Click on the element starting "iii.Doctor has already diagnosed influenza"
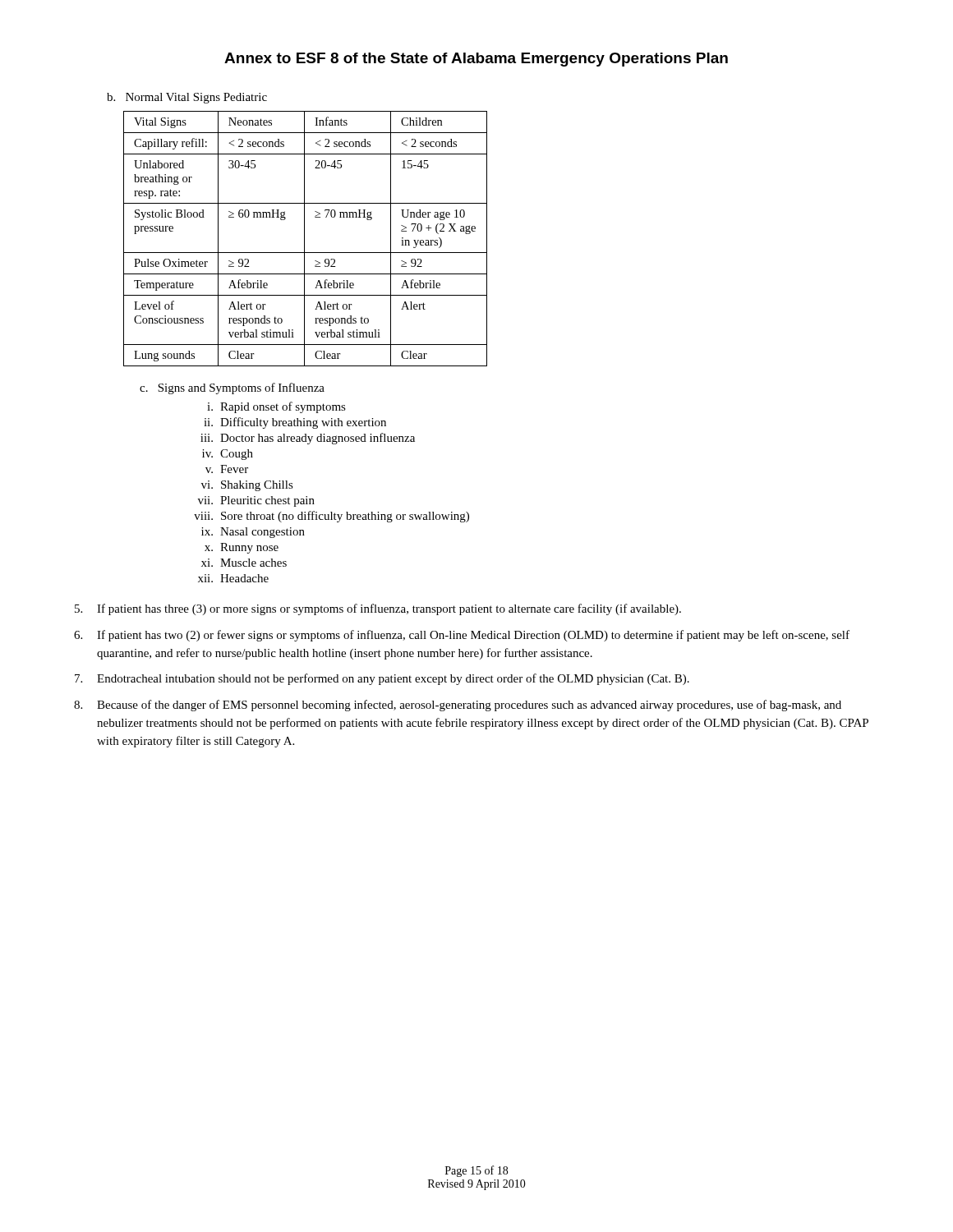 click(302, 438)
